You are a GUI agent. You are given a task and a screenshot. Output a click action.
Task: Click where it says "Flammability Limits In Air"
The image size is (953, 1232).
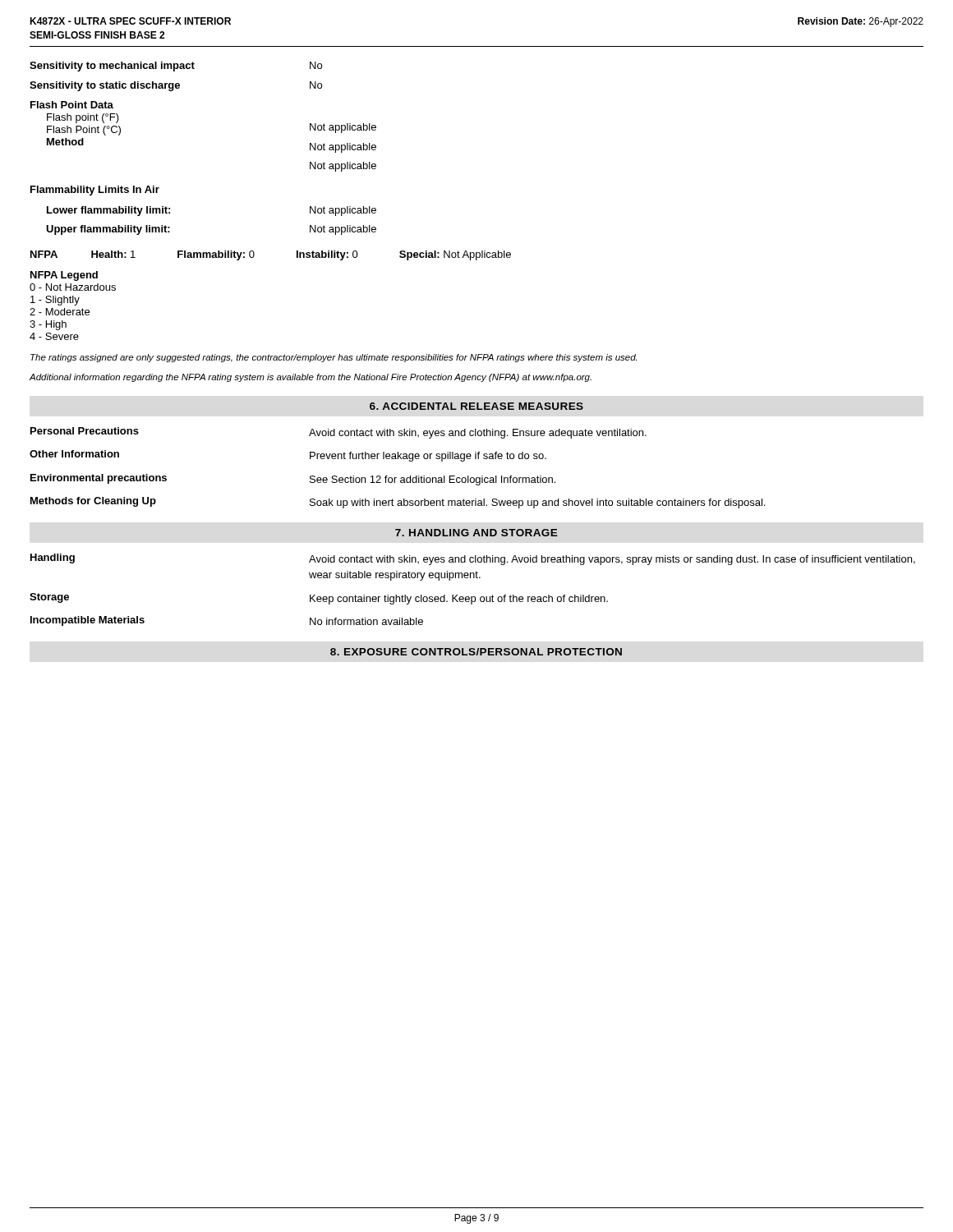coord(94,189)
